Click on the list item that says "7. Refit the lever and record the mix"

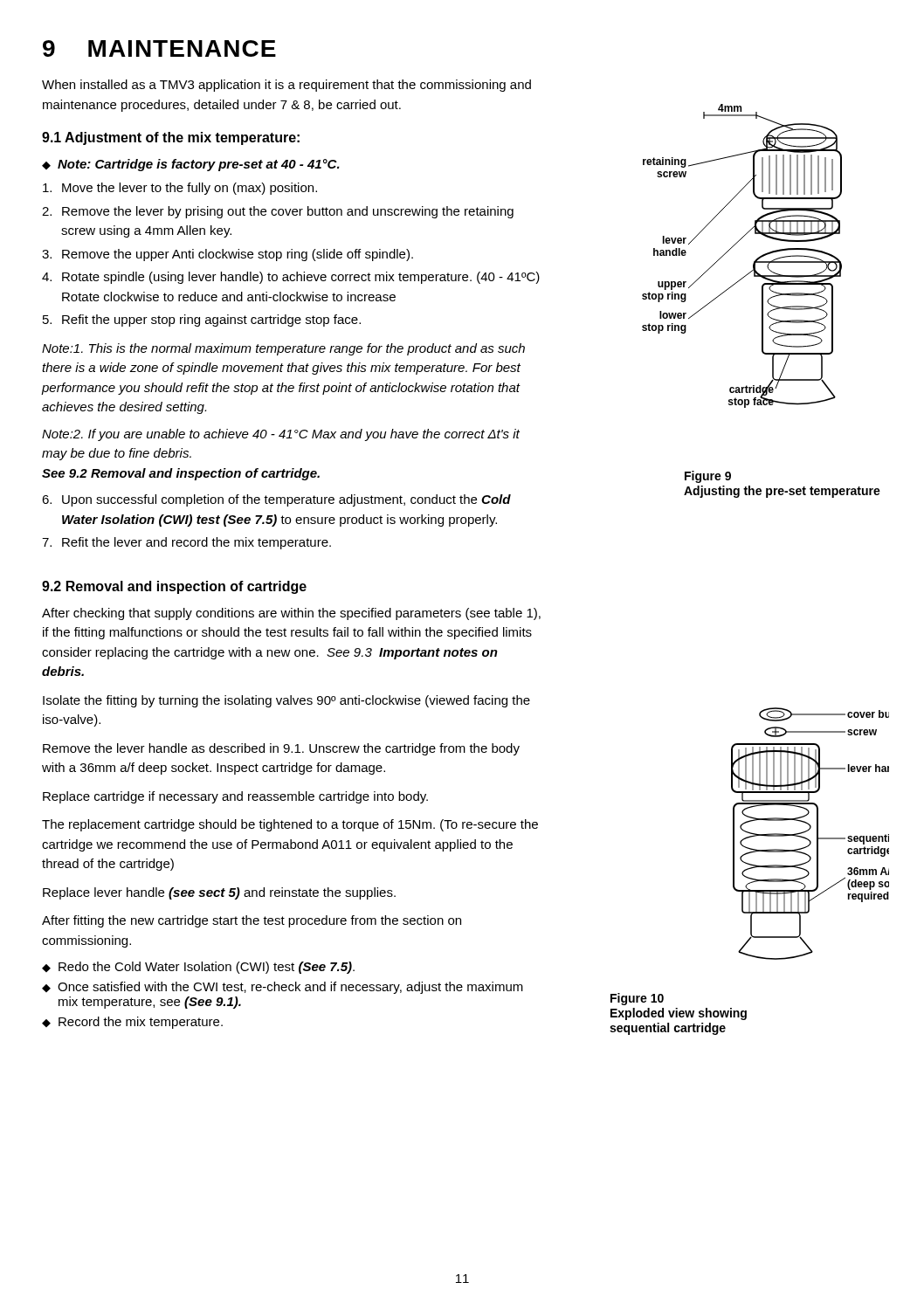(293, 543)
